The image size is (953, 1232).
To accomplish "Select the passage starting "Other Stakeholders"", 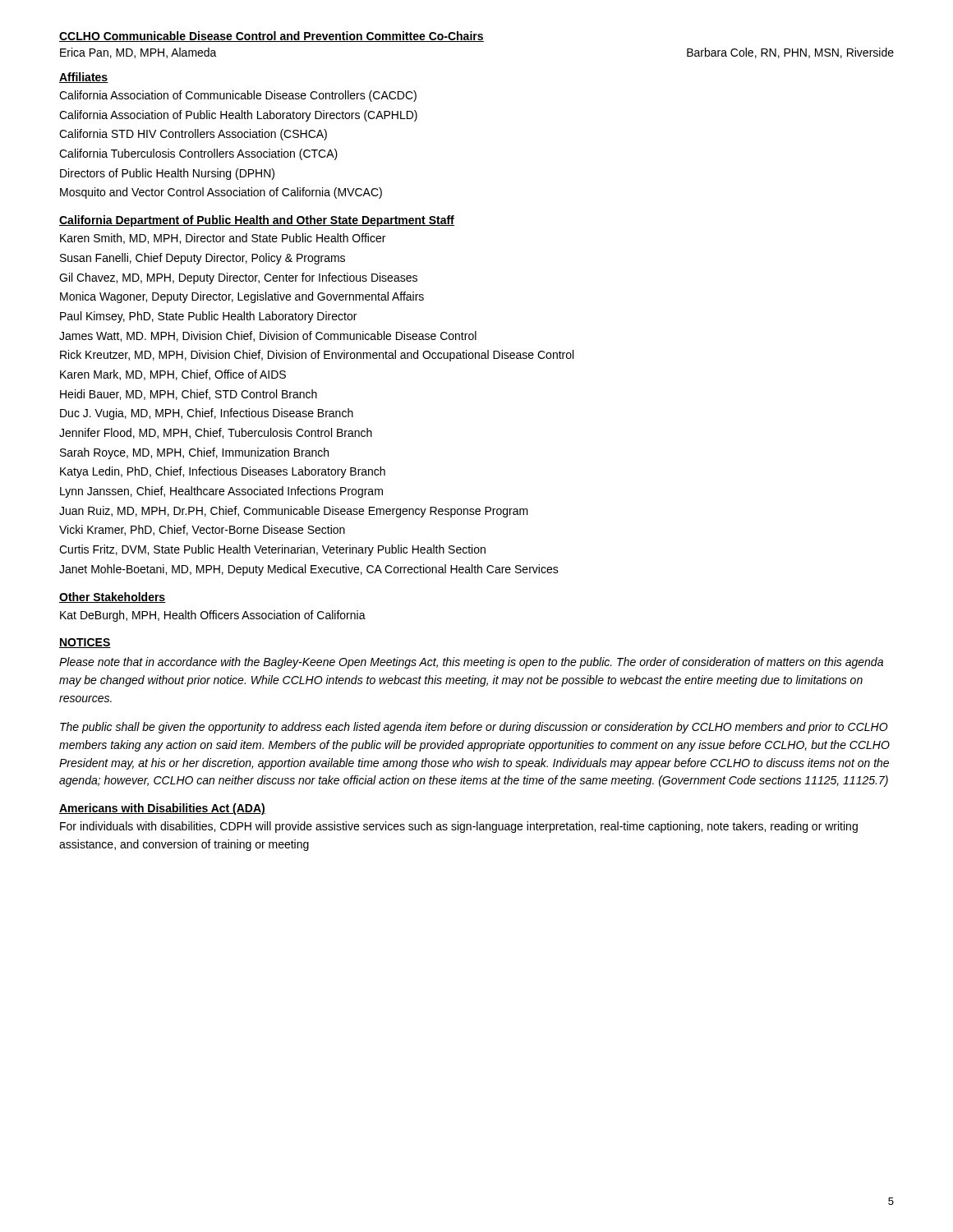I will coord(112,597).
